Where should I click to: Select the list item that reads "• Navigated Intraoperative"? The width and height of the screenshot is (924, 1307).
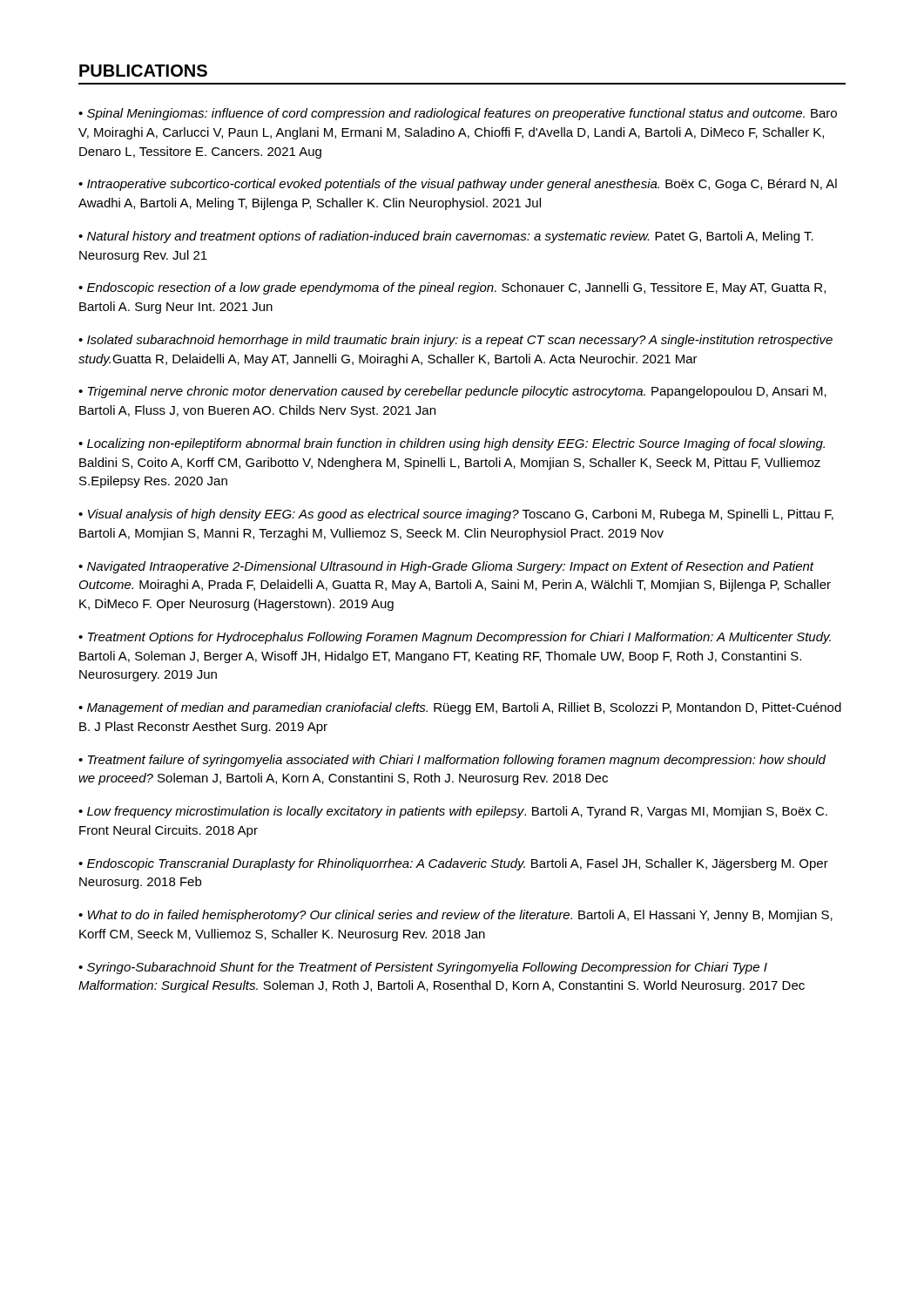455,584
